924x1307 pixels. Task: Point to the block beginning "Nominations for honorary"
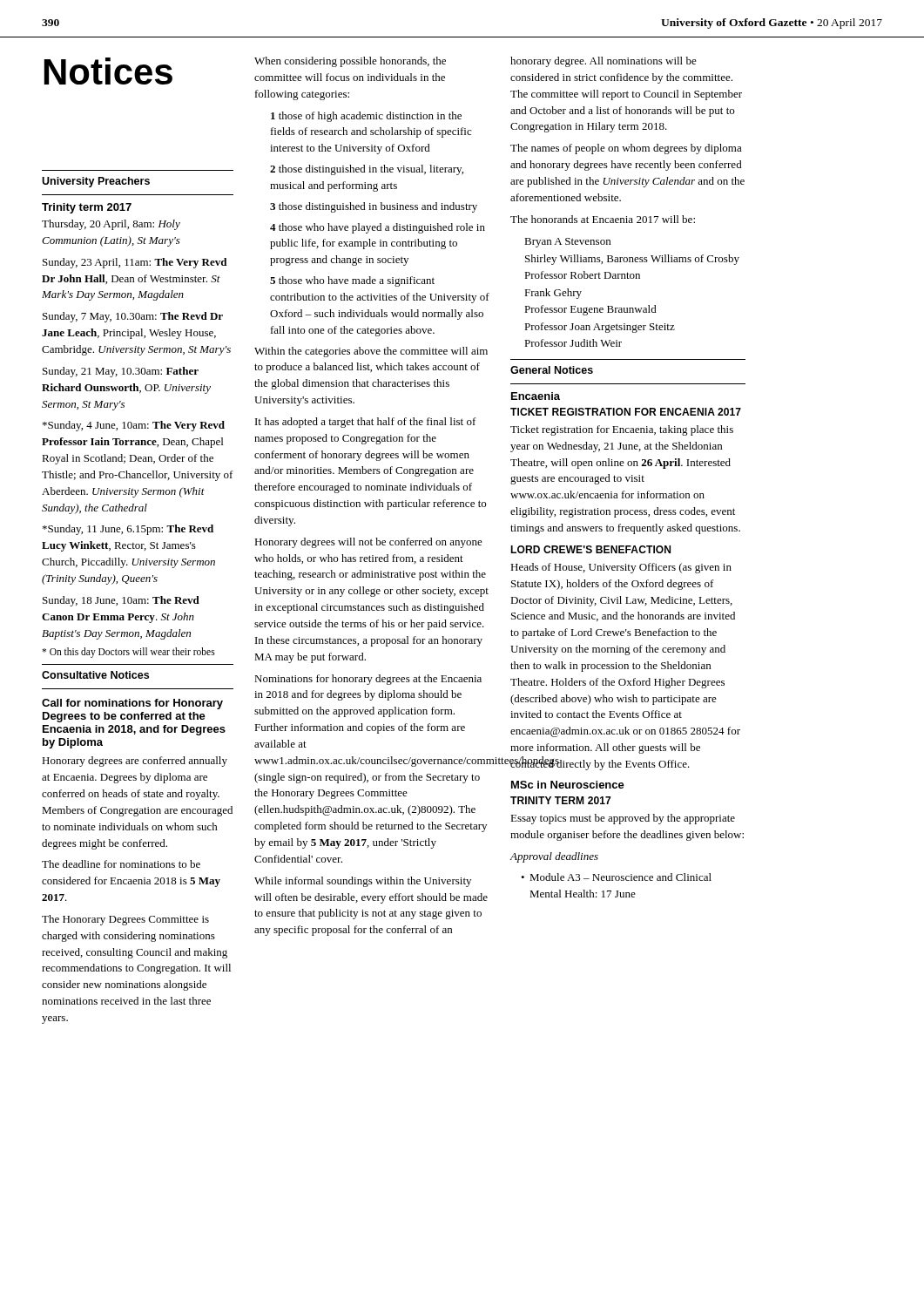click(x=372, y=768)
